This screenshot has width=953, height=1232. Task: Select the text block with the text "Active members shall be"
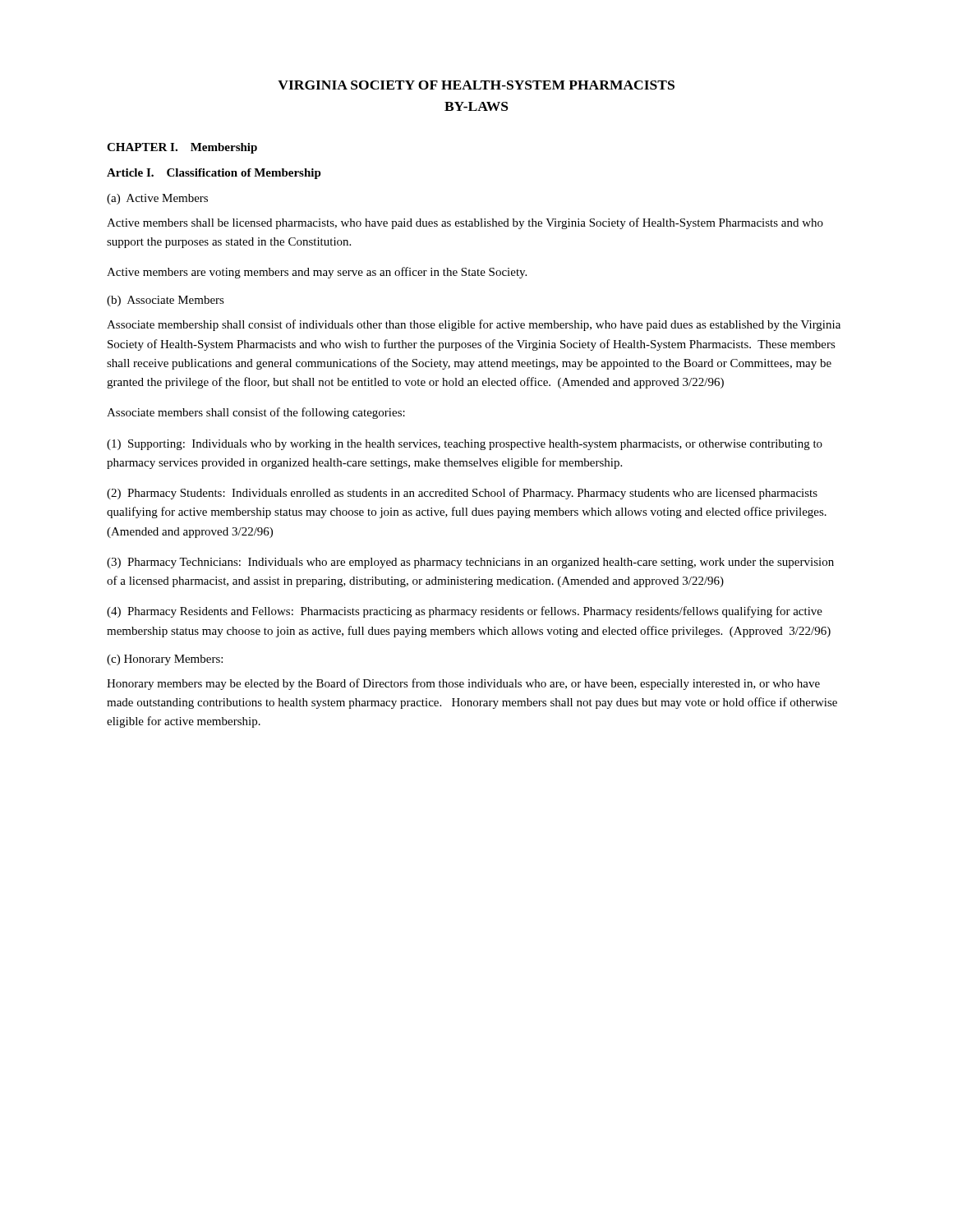465,232
